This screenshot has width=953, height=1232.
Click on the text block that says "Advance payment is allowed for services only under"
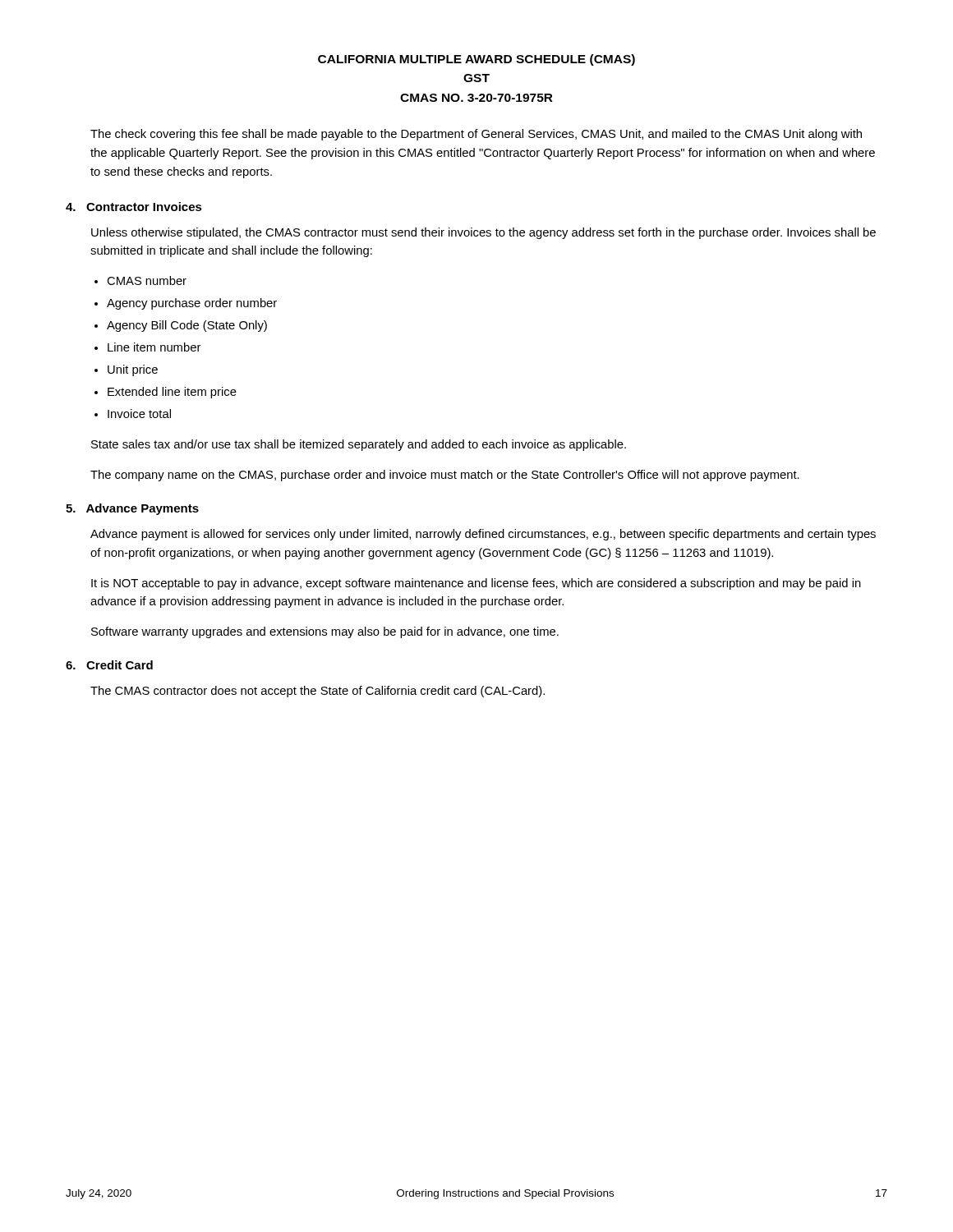483,543
